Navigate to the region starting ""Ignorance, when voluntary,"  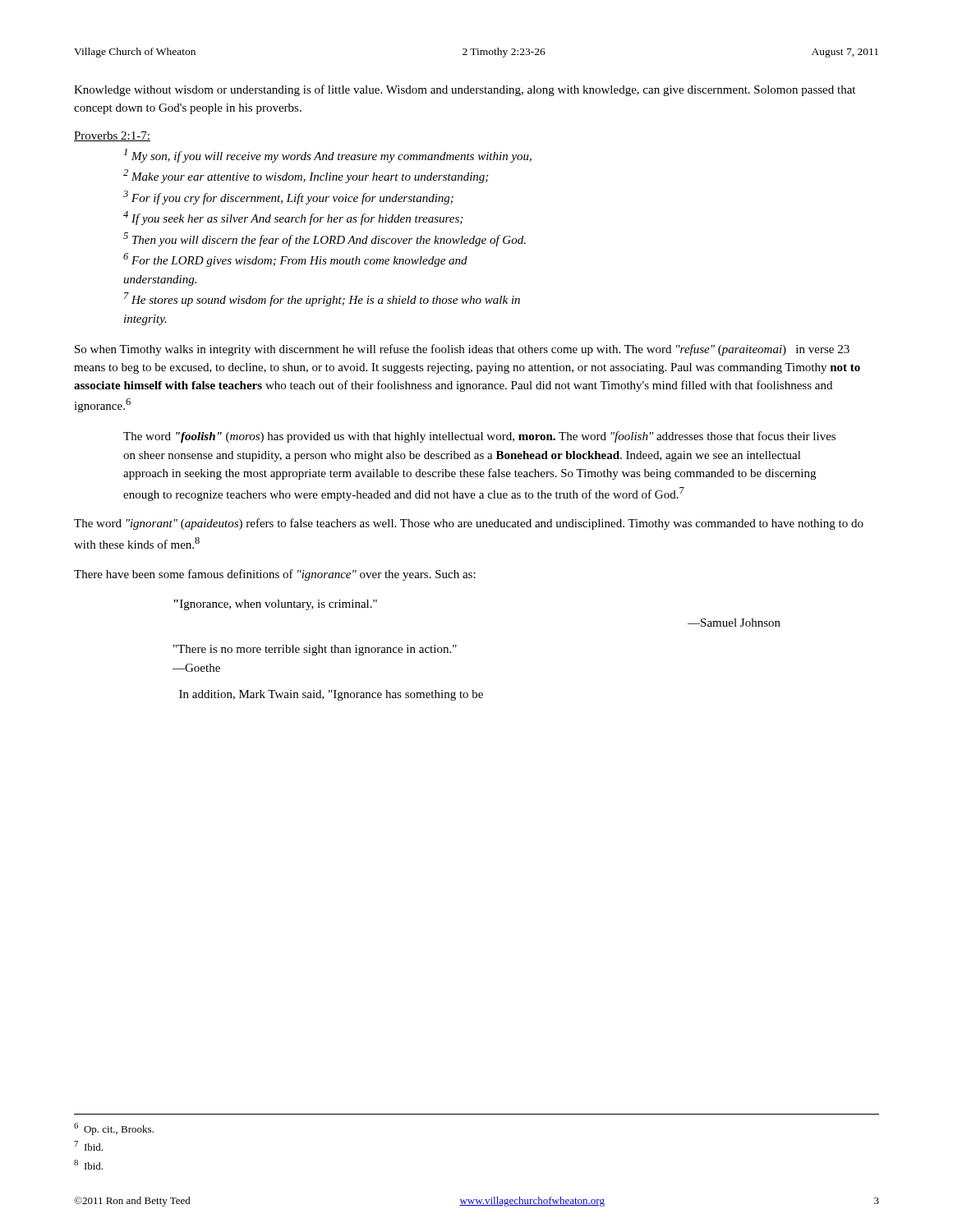tap(275, 605)
